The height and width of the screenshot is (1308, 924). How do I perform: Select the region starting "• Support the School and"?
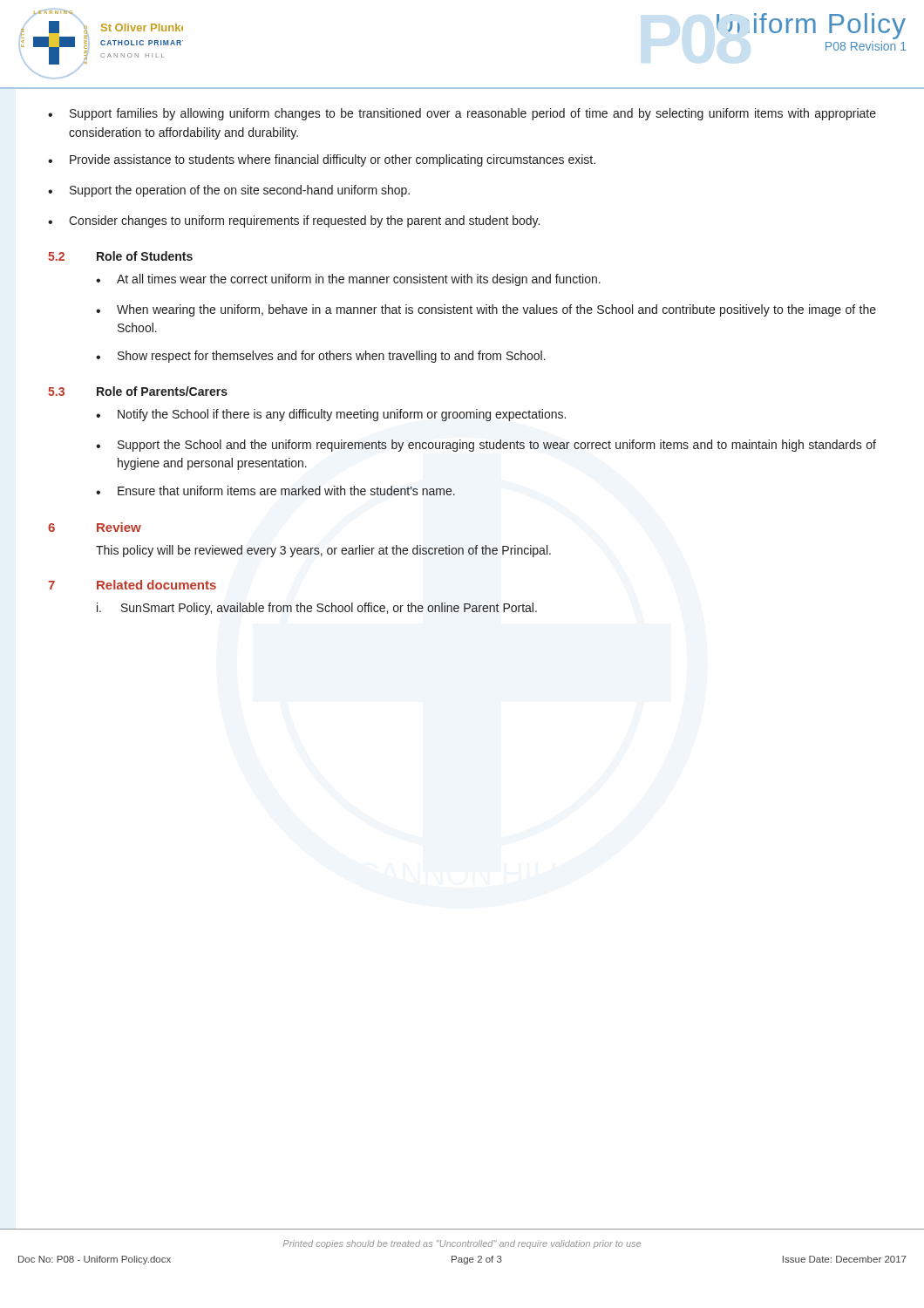[x=486, y=454]
